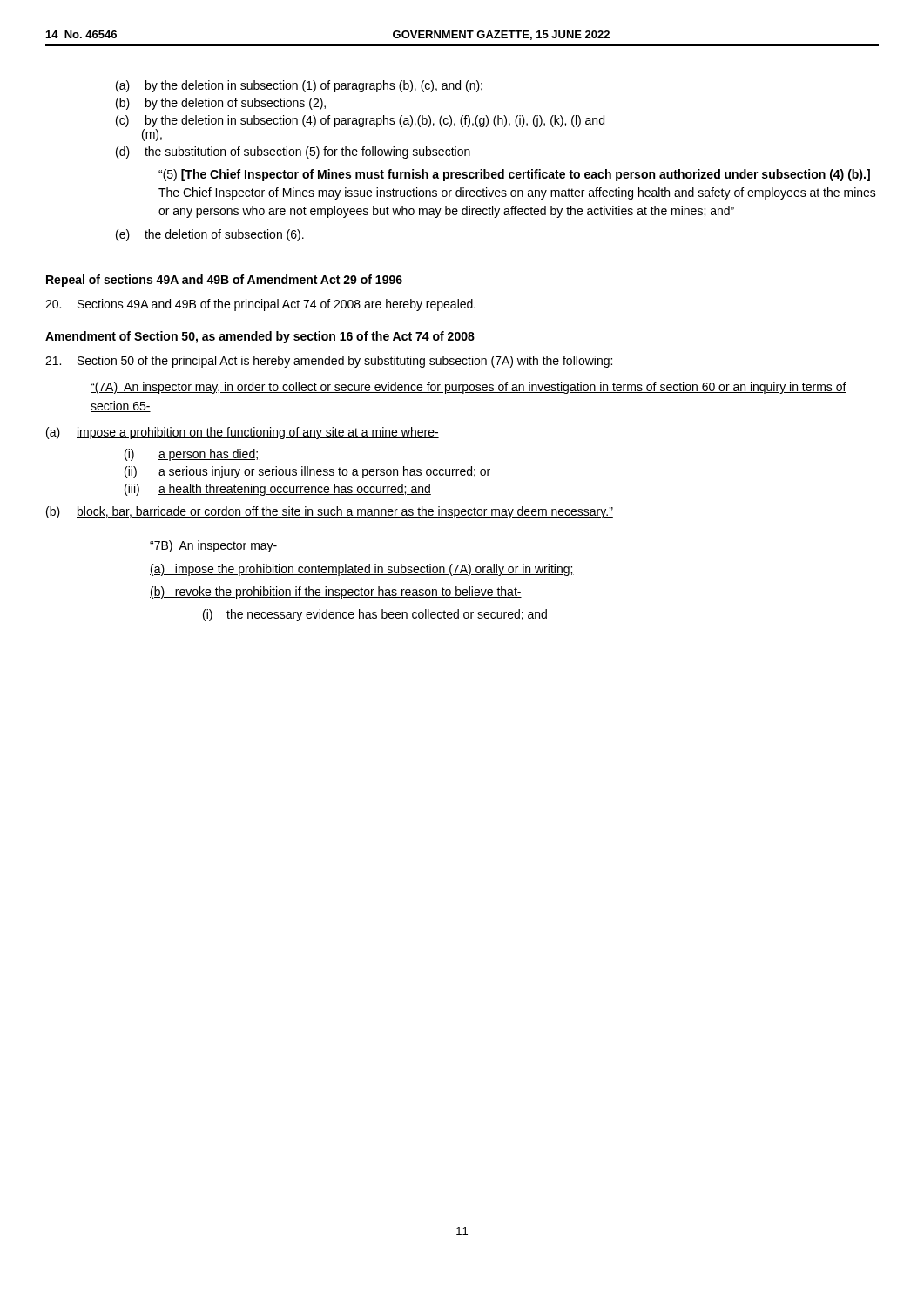Click on the text block containing "“(7A) An inspector may,"

[468, 397]
